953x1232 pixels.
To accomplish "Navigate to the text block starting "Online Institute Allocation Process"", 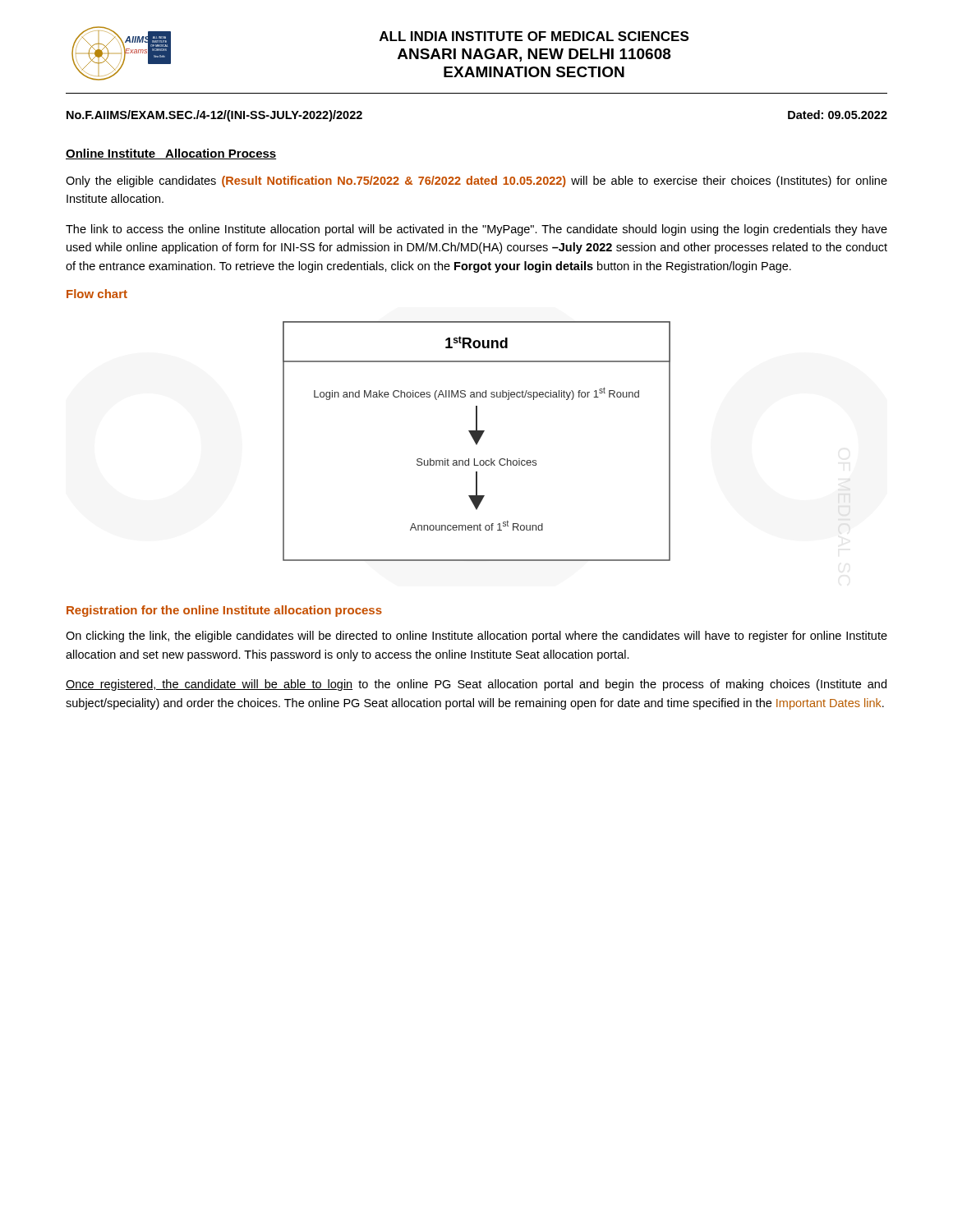I will pos(171,153).
